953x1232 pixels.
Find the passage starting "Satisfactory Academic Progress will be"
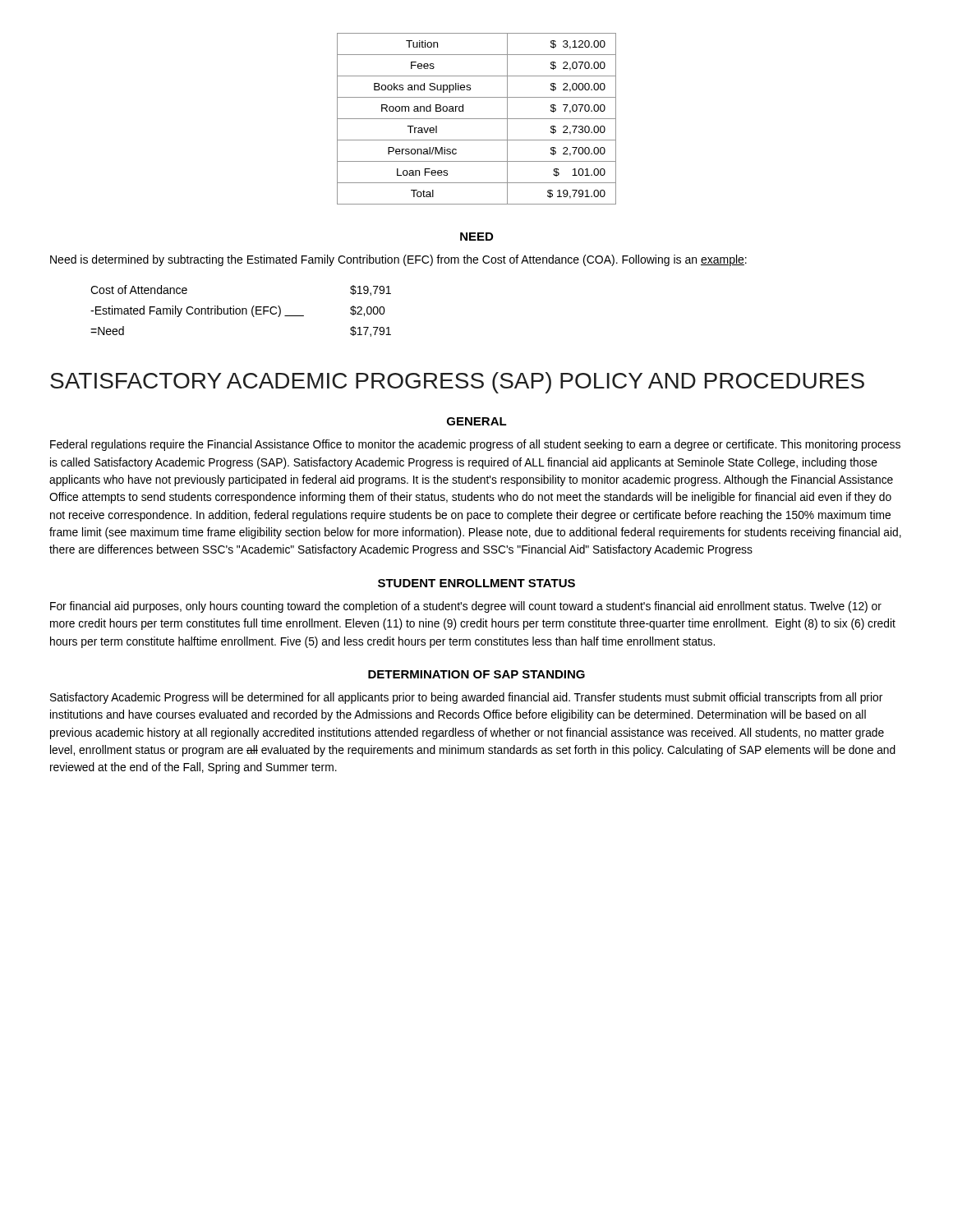(x=472, y=733)
